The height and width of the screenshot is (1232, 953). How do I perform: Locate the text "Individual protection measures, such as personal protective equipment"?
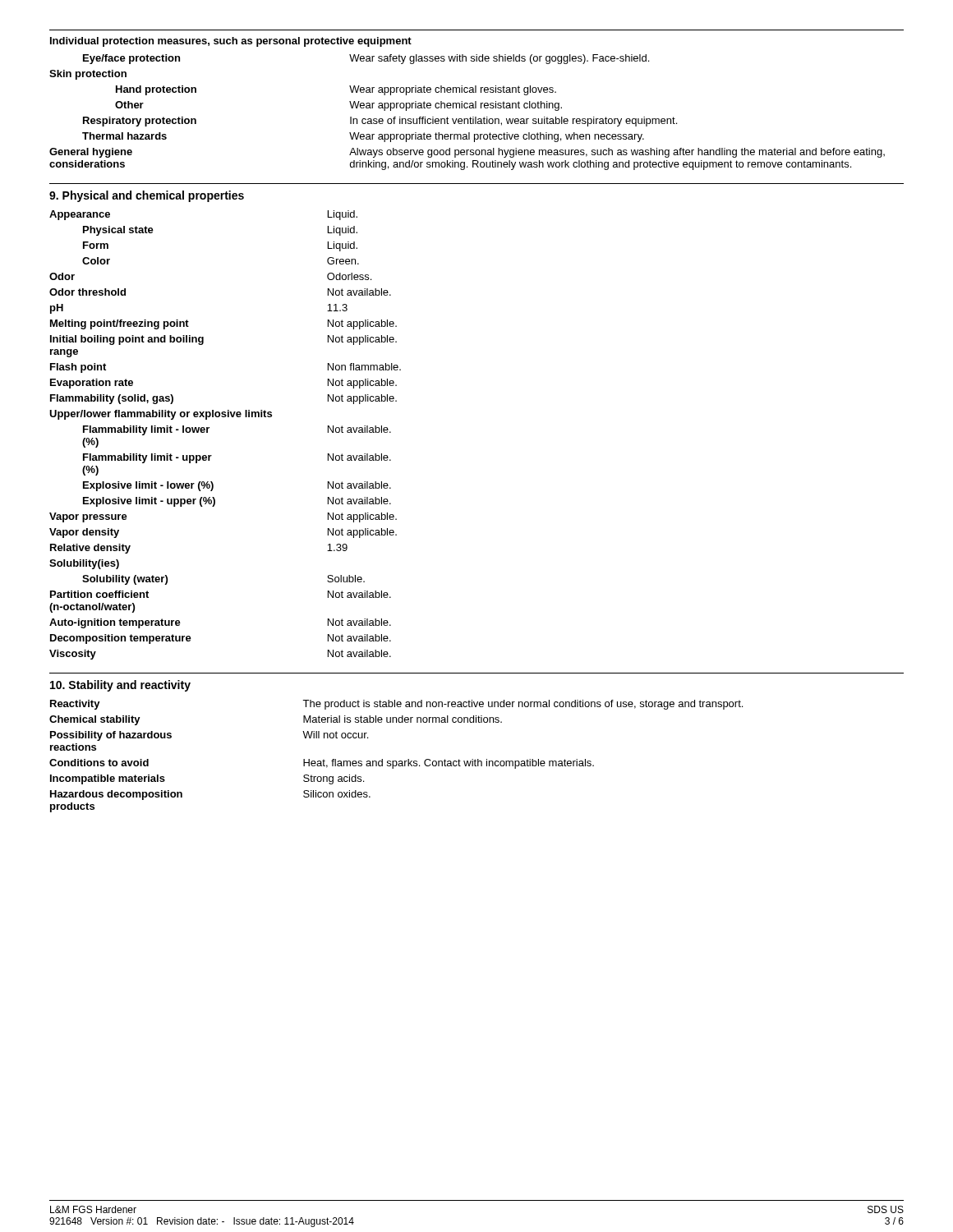pyautogui.click(x=230, y=41)
